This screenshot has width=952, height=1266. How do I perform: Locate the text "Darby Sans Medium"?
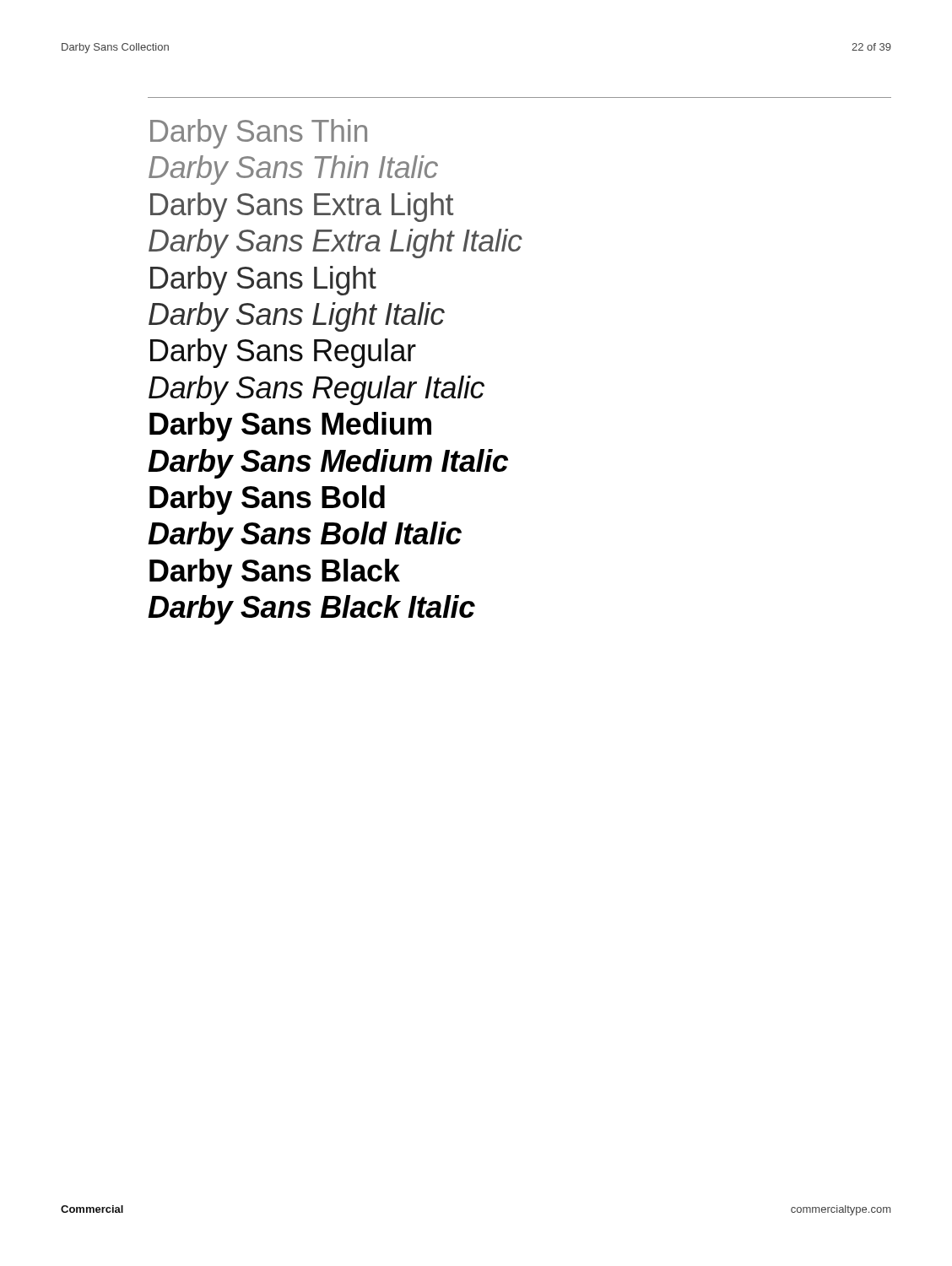click(x=290, y=424)
